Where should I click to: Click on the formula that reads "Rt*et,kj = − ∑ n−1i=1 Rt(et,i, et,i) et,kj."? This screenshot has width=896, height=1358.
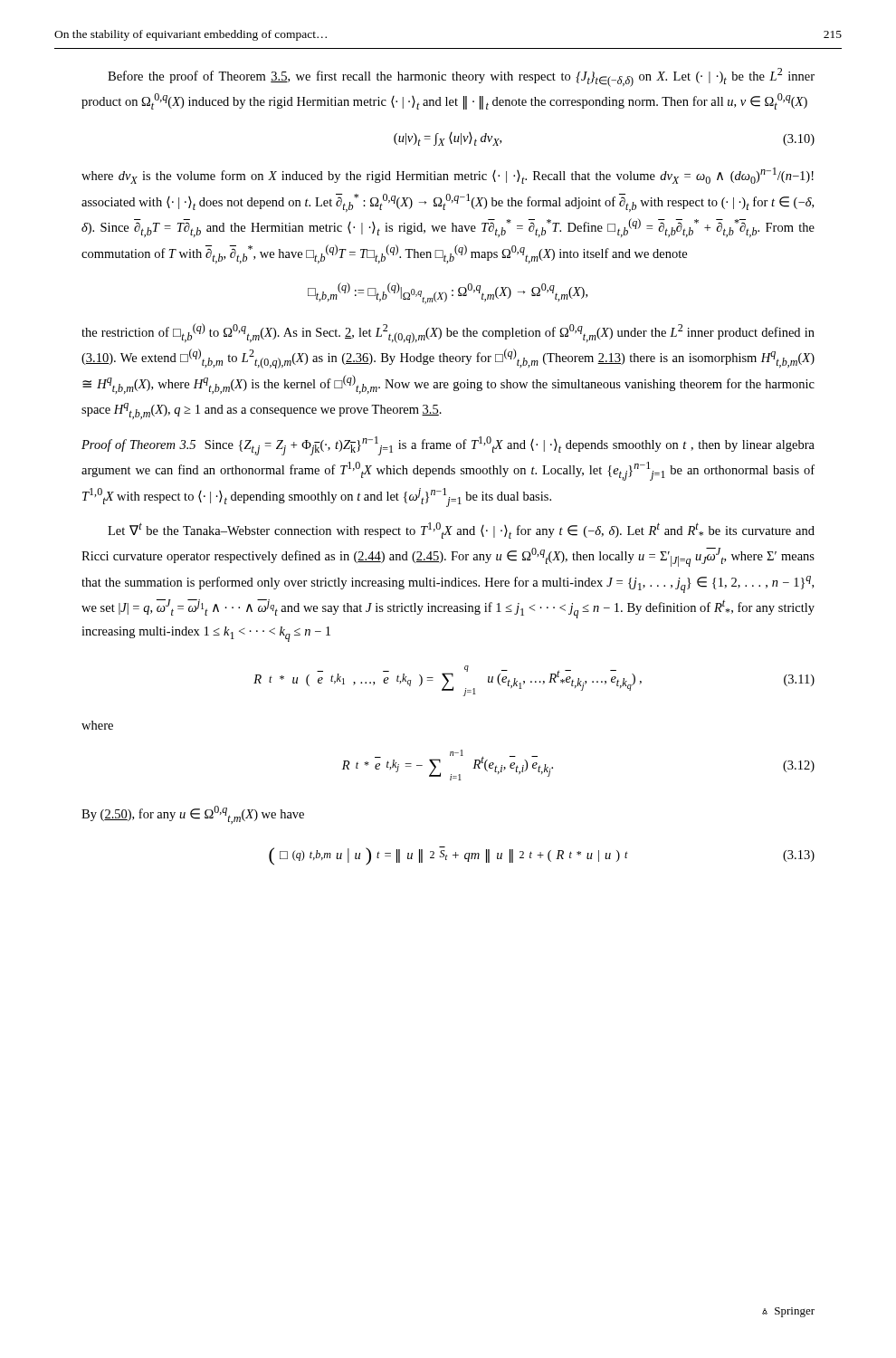click(459, 775)
